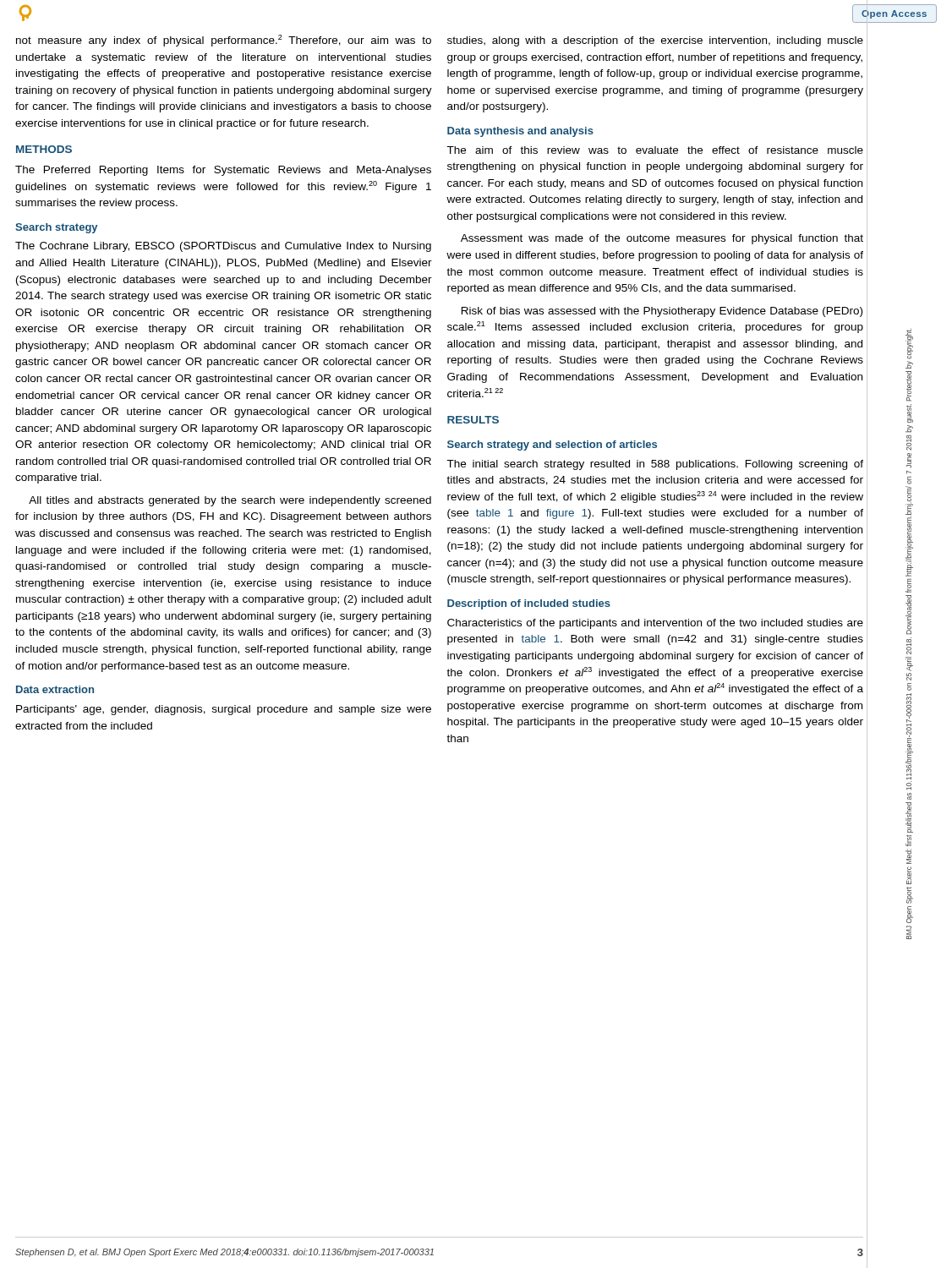The height and width of the screenshot is (1268, 952).
Task: Click on the region starting "studies, along with a description of the exercise"
Action: (655, 73)
